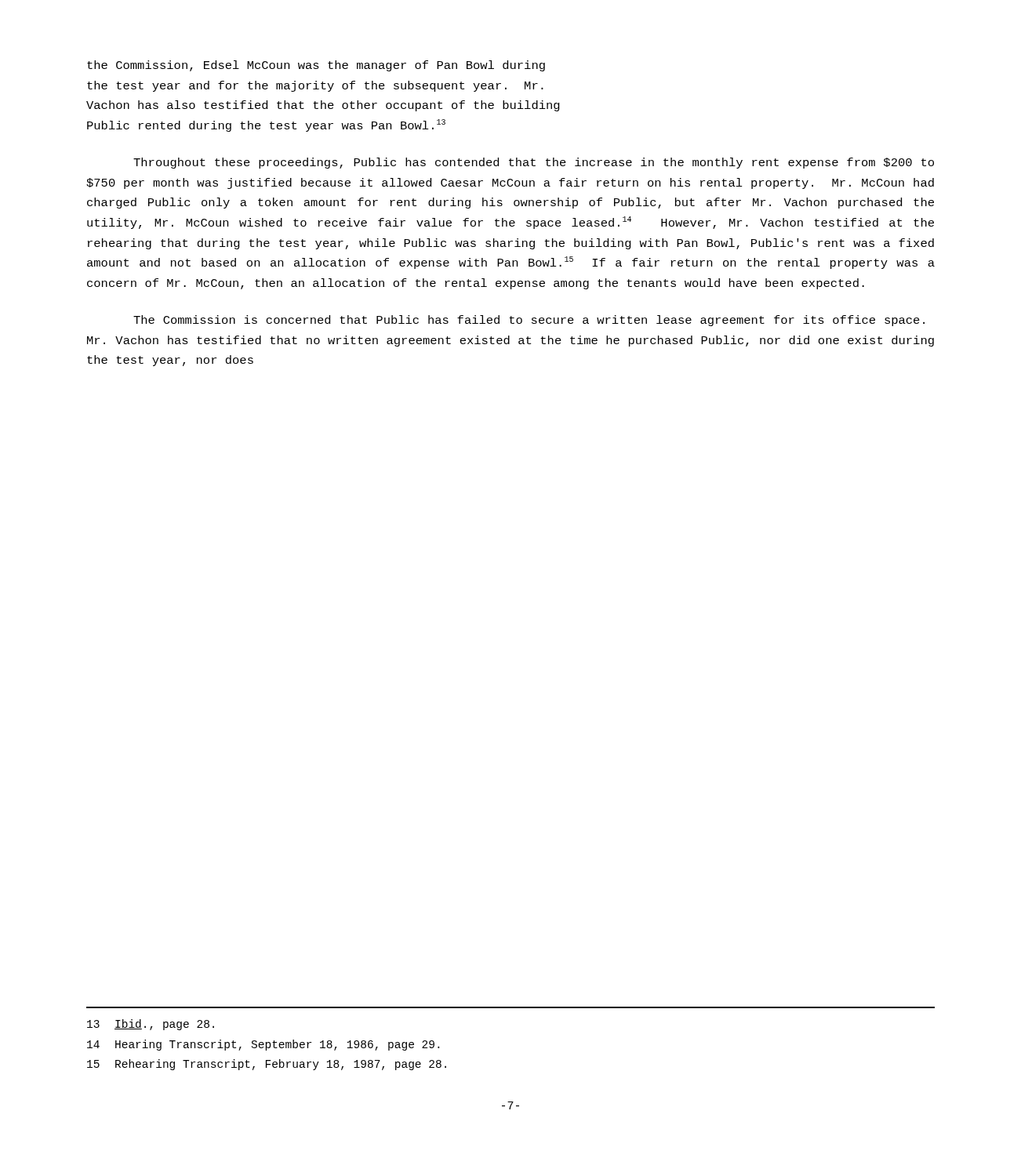The width and height of the screenshot is (1021, 1176).
Task: Find the footnote that says "13 Ibid., page 28."
Action: coord(151,1025)
